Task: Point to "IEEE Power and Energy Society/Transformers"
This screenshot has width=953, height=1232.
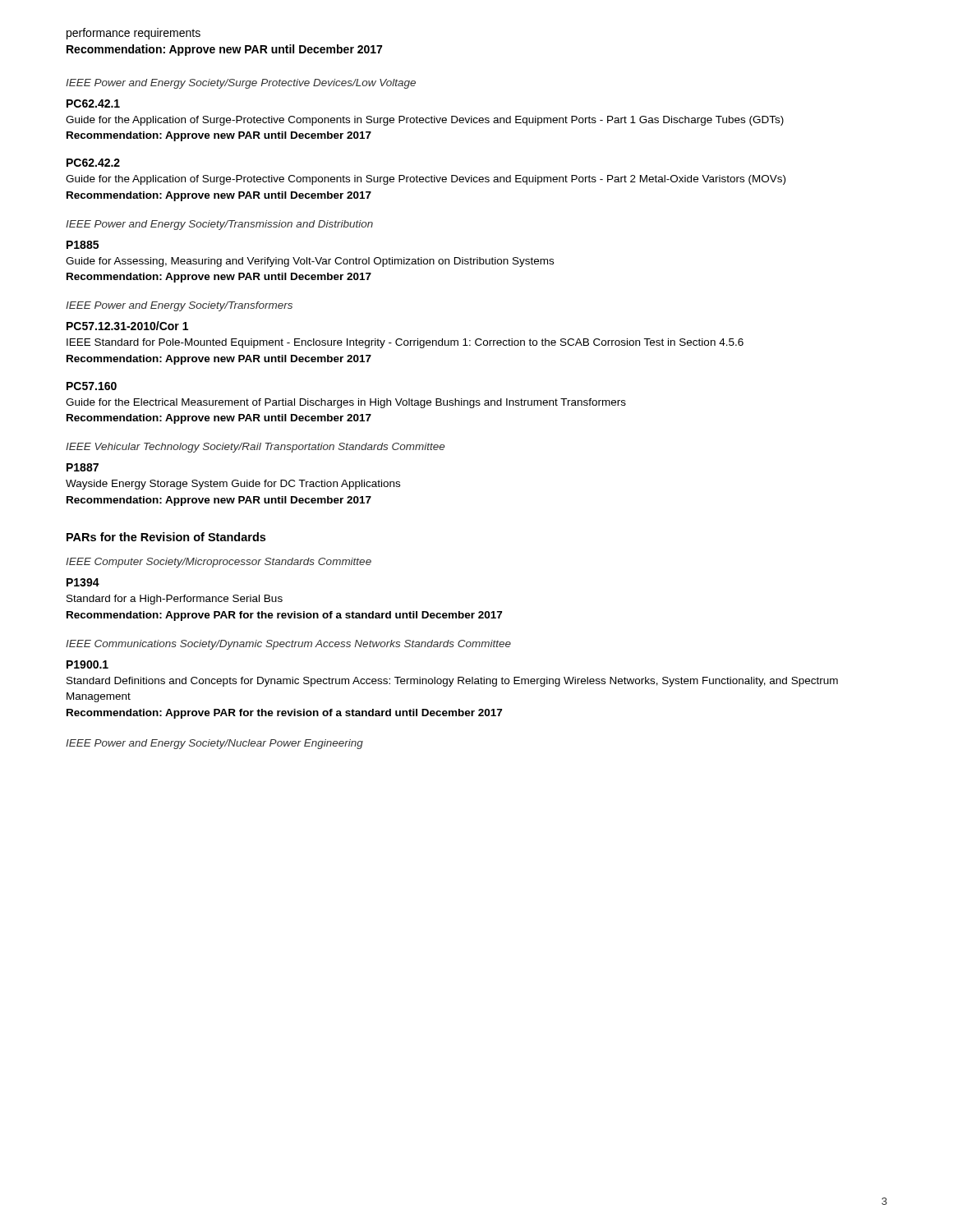Action: 179,305
